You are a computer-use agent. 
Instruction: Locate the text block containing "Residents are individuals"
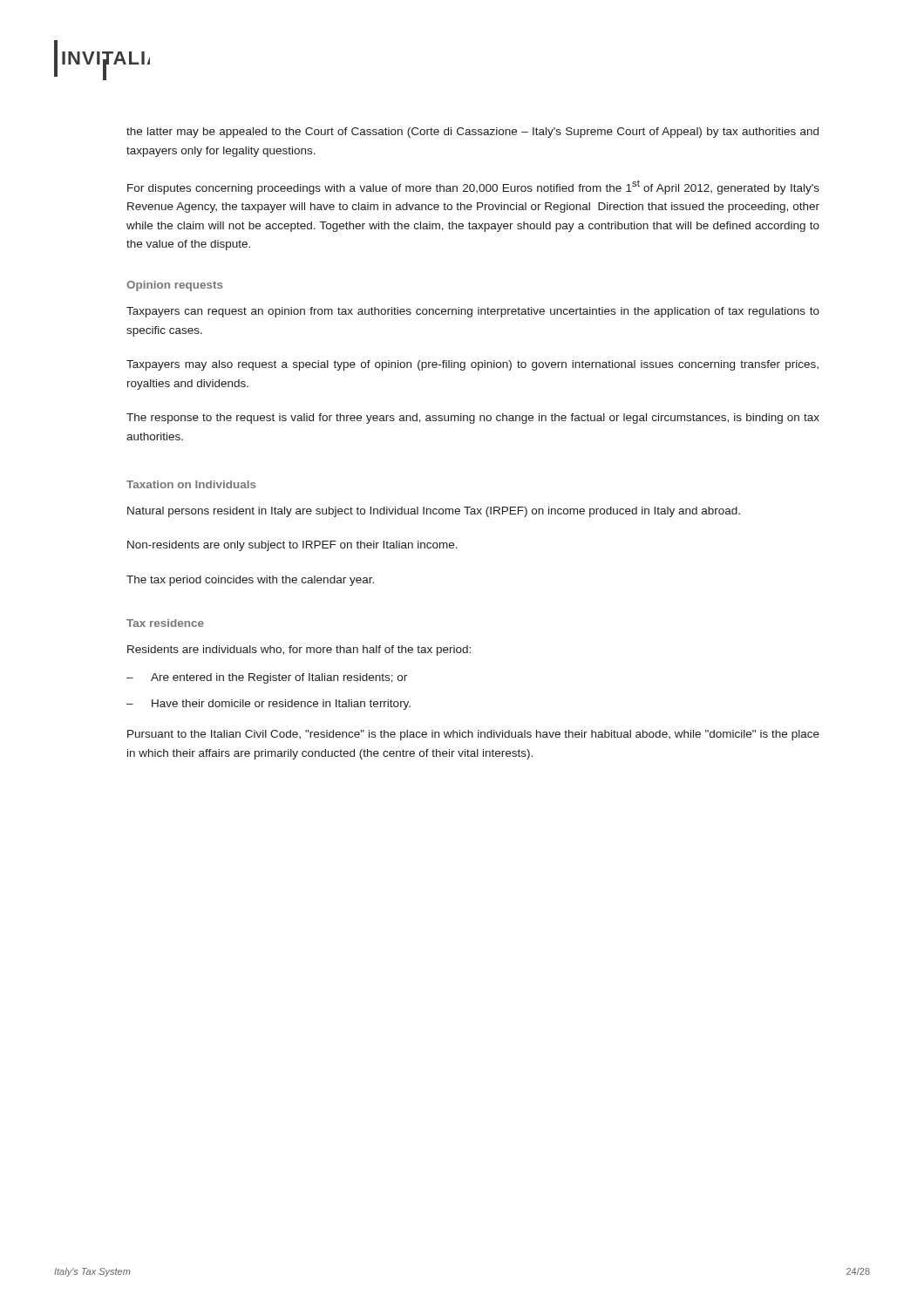(x=299, y=650)
